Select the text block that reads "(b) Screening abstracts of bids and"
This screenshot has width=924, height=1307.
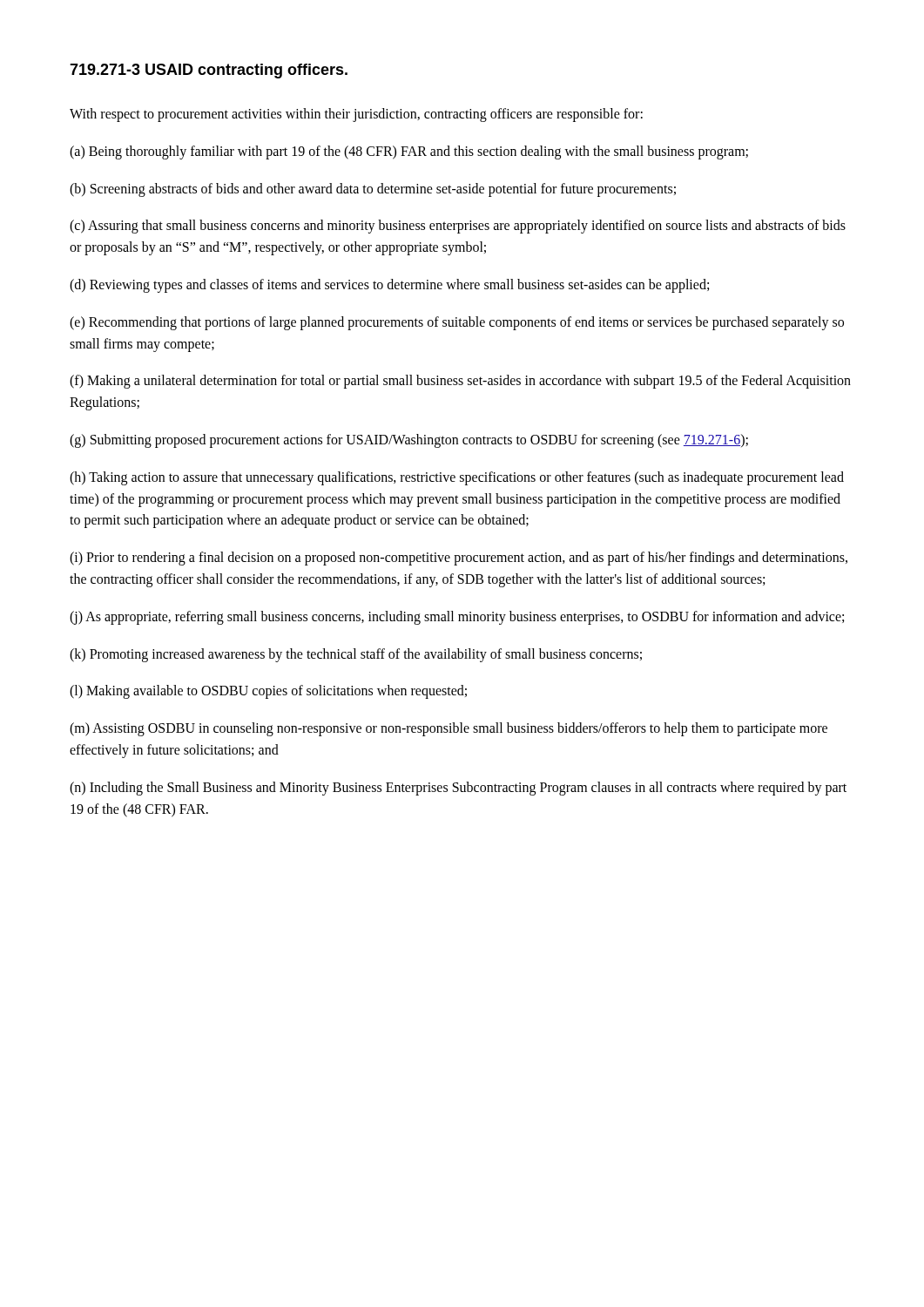click(x=373, y=188)
